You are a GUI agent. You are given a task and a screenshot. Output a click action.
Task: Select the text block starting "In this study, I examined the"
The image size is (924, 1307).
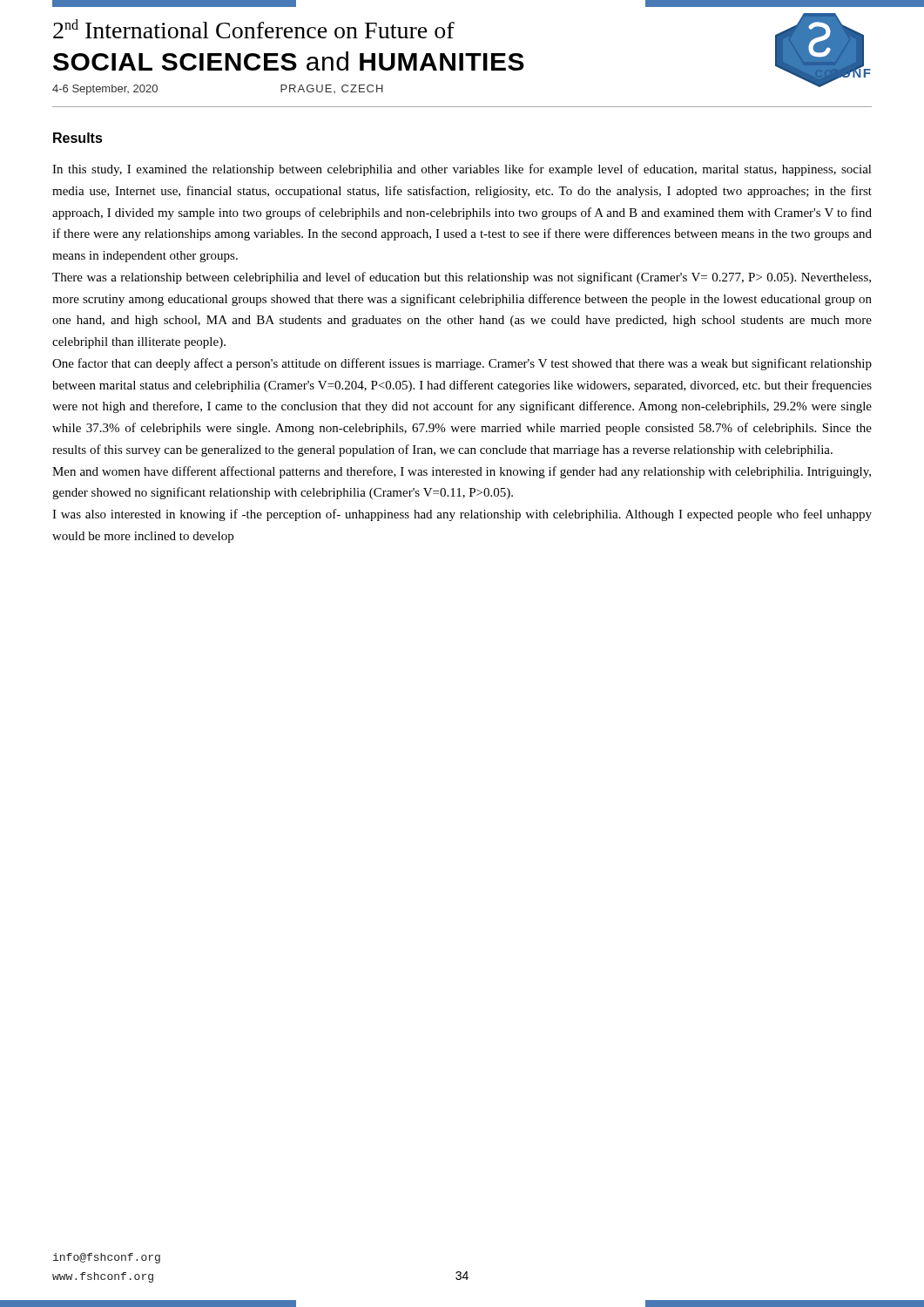(462, 212)
